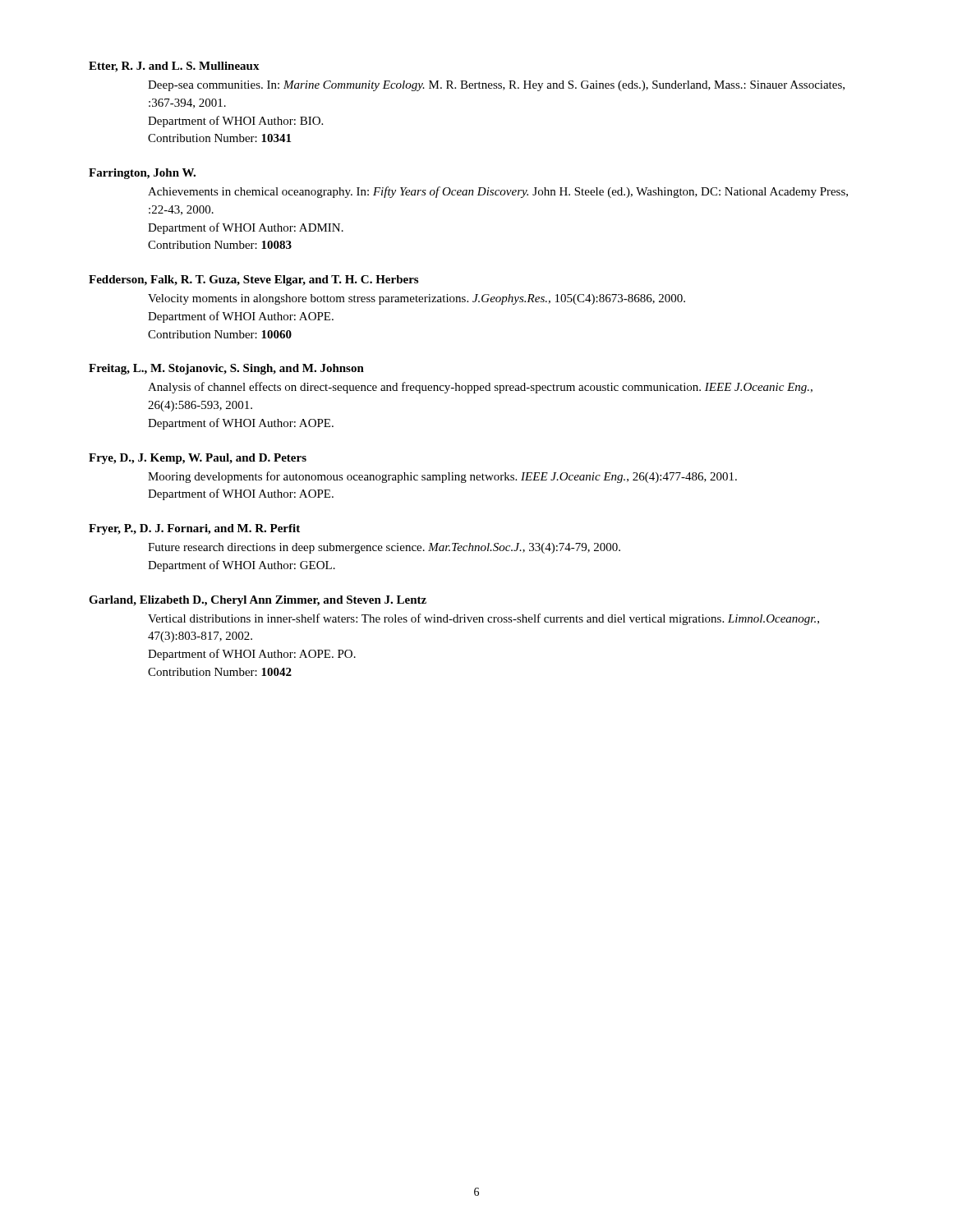This screenshot has width=953, height=1232.
Task: Navigate to the block starting "Frye, D., J. Kemp,"
Action: tap(476, 477)
